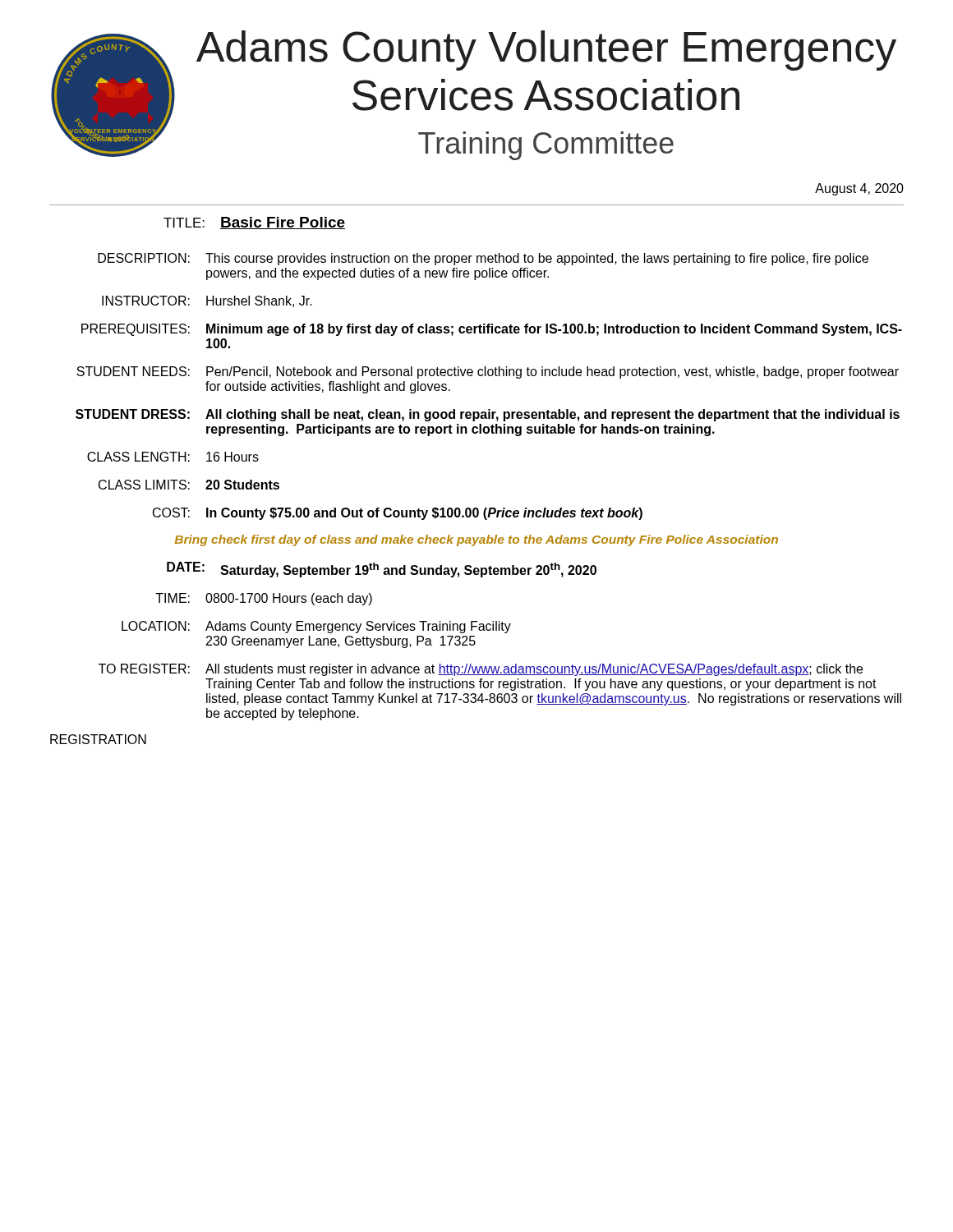The width and height of the screenshot is (953, 1232).
Task: Point to the text block starting "DATE: Saturday, September 19th and Sunday, September 20th,"
Action: click(476, 569)
